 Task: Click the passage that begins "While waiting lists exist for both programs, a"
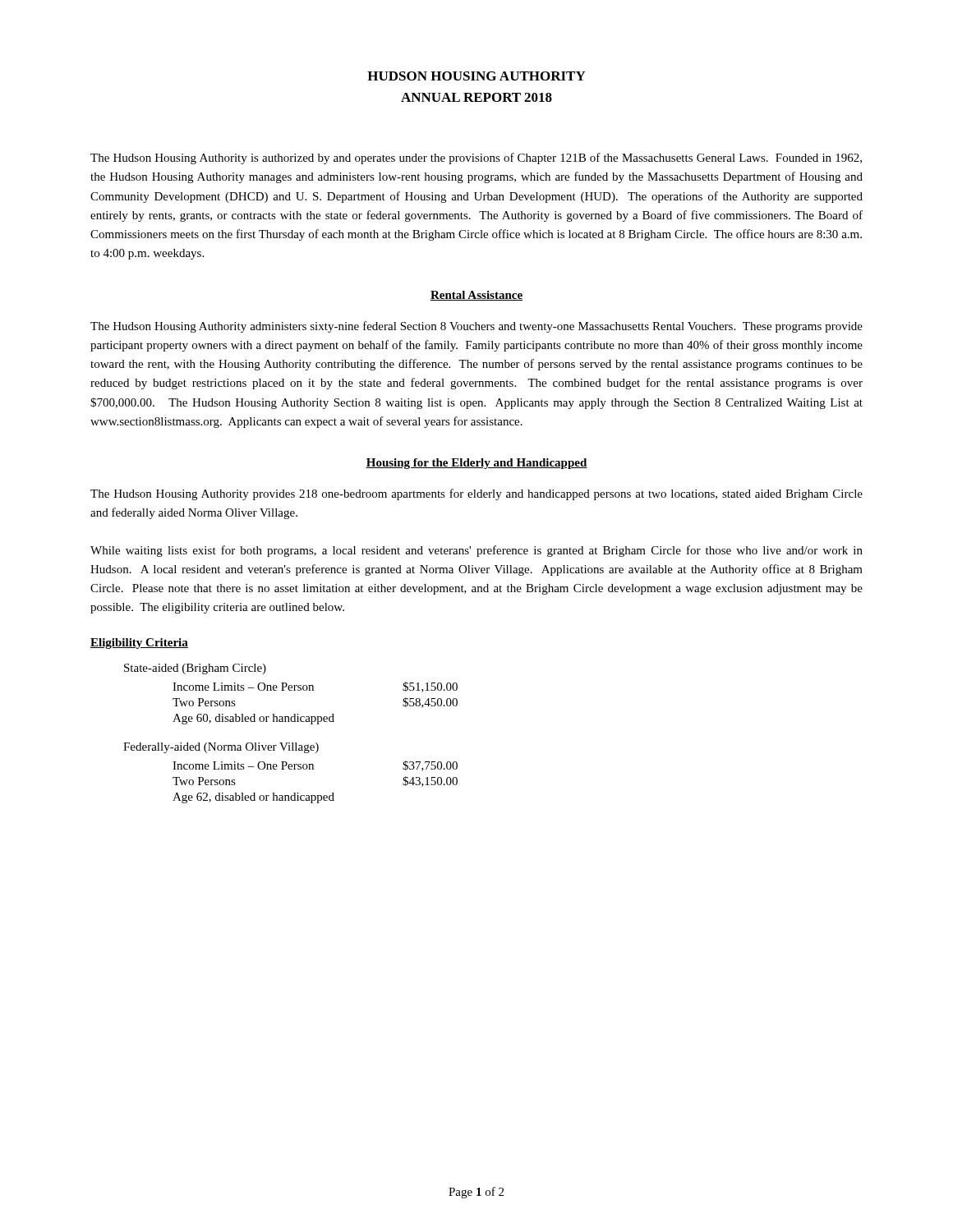(x=476, y=579)
